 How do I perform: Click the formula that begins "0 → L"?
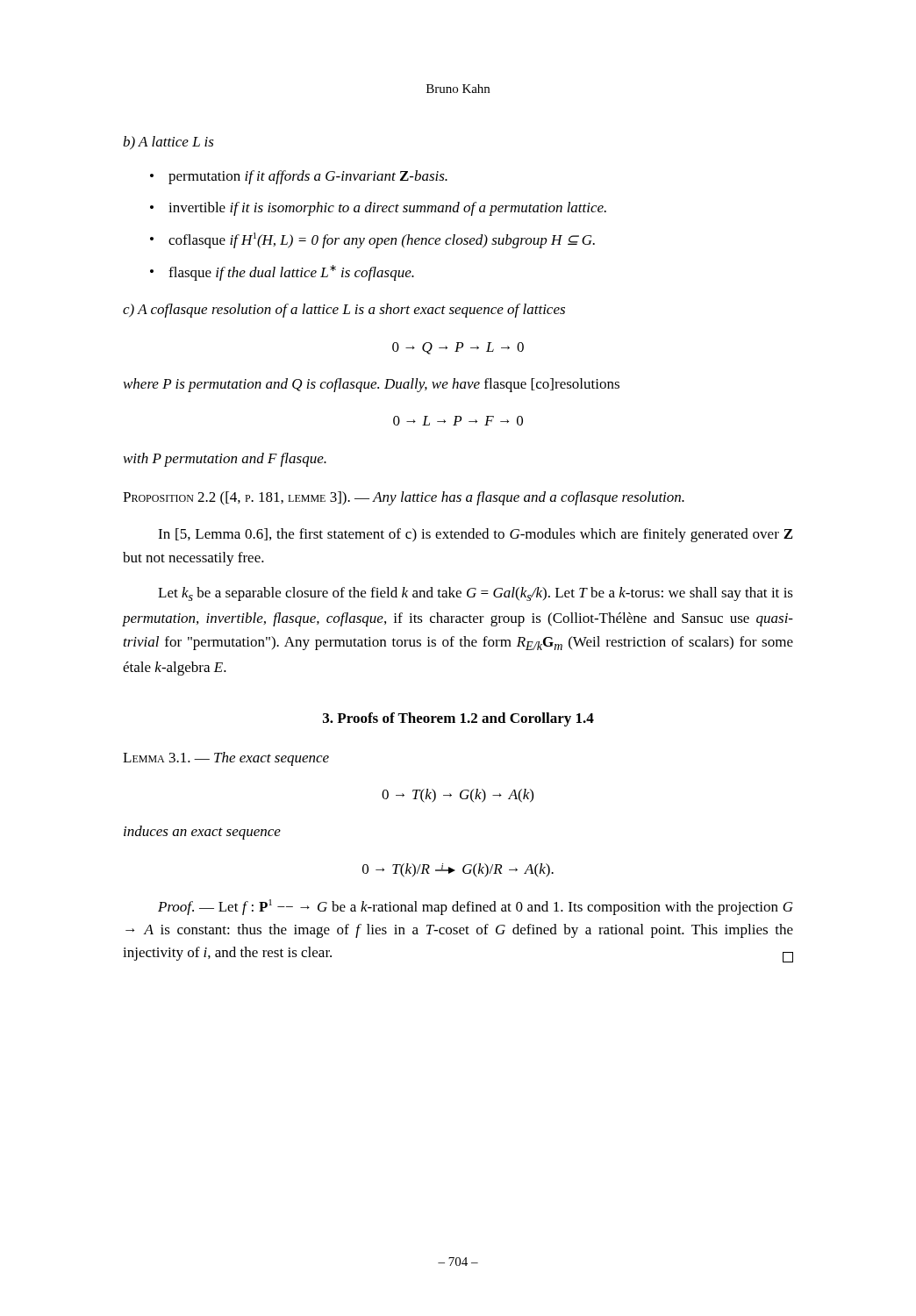point(458,421)
